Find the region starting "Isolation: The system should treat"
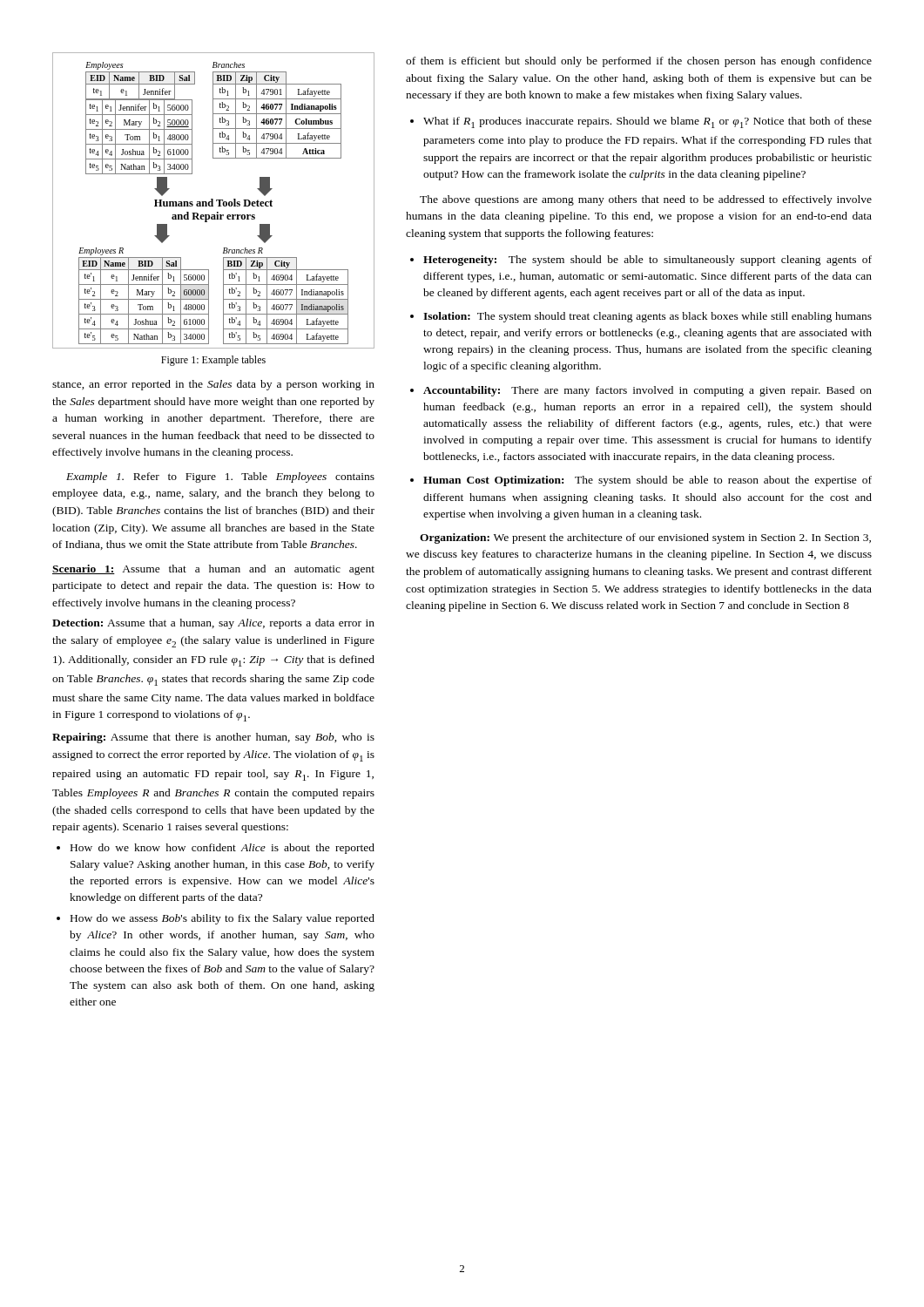The width and height of the screenshot is (924, 1307). [x=647, y=341]
